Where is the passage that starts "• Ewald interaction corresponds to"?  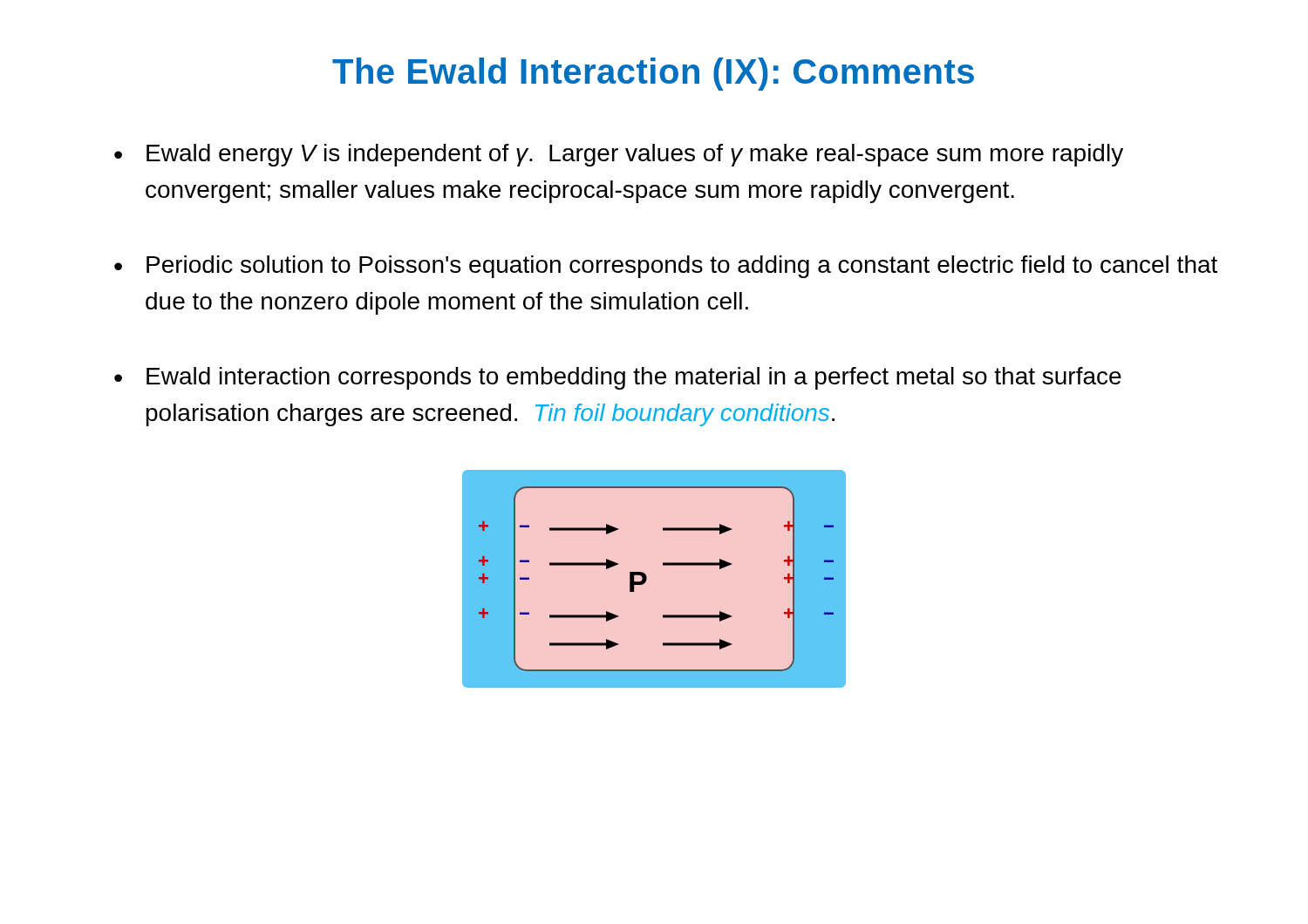click(x=667, y=395)
